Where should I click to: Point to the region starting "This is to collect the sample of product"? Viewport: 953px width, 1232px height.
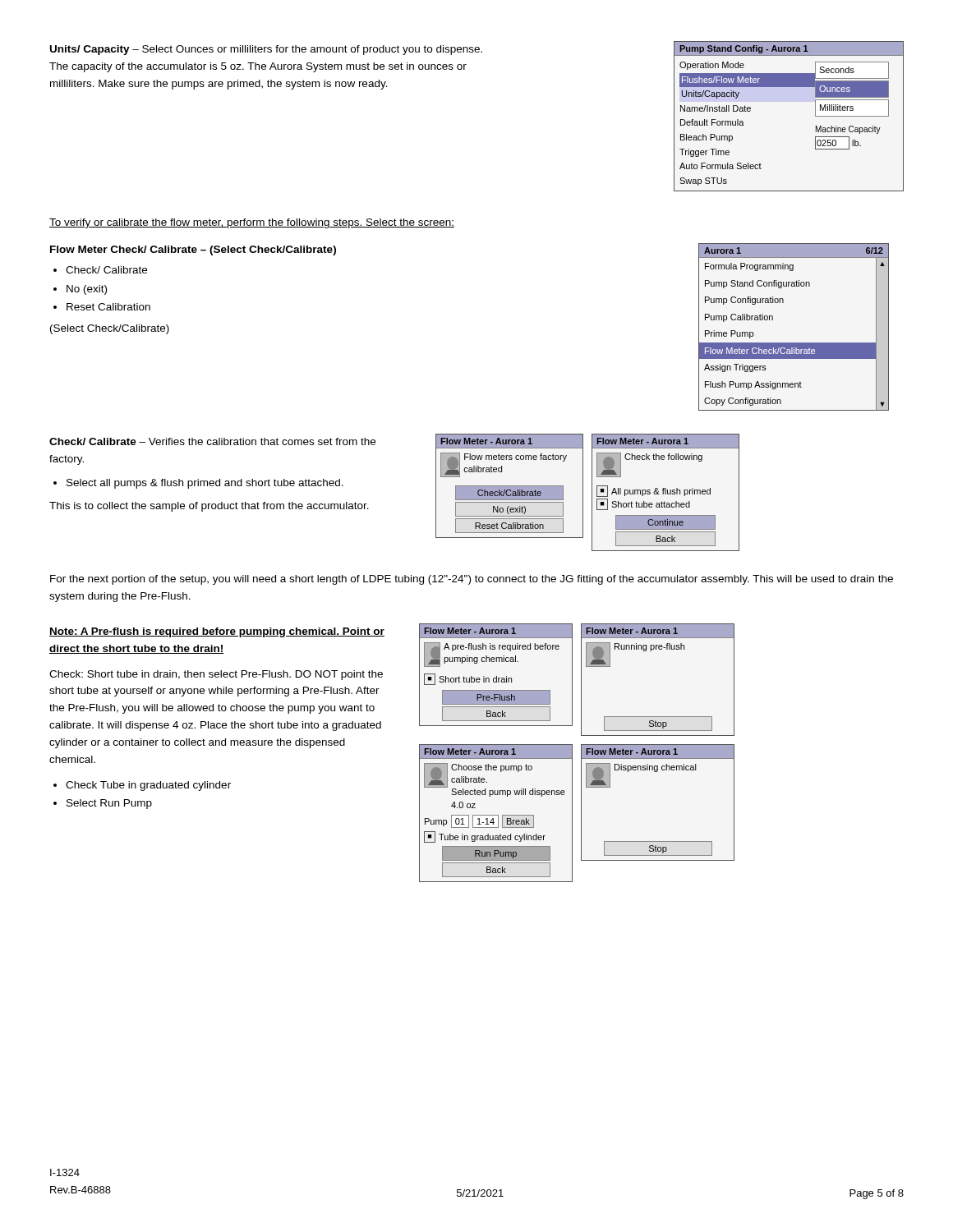(x=209, y=505)
